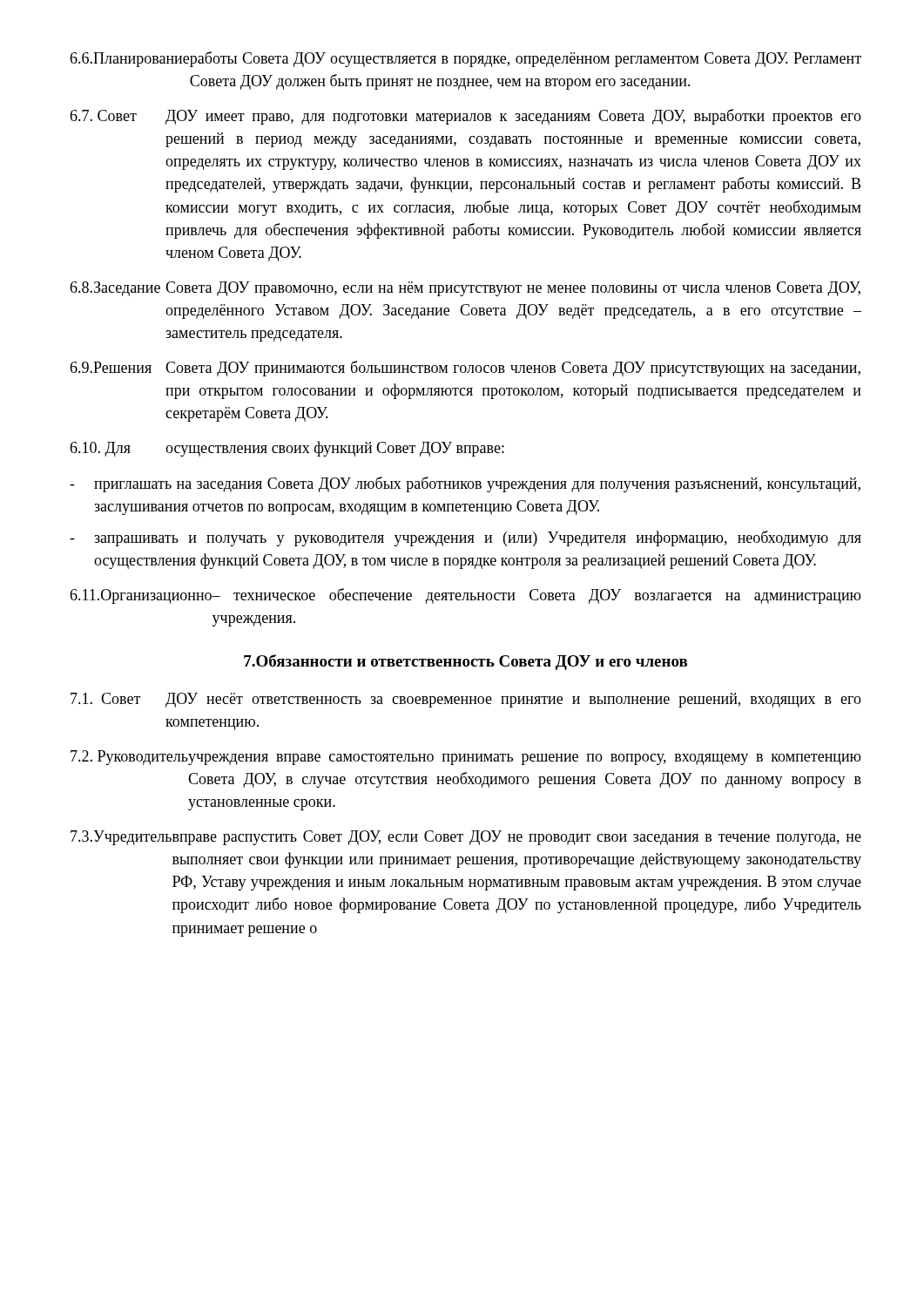Point to the block starting "6.6.Планирование работы Совета ДОУ осуществляется в порядке, определённом"
The height and width of the screenshot is (1307, 924).
(x=465, y=70)
